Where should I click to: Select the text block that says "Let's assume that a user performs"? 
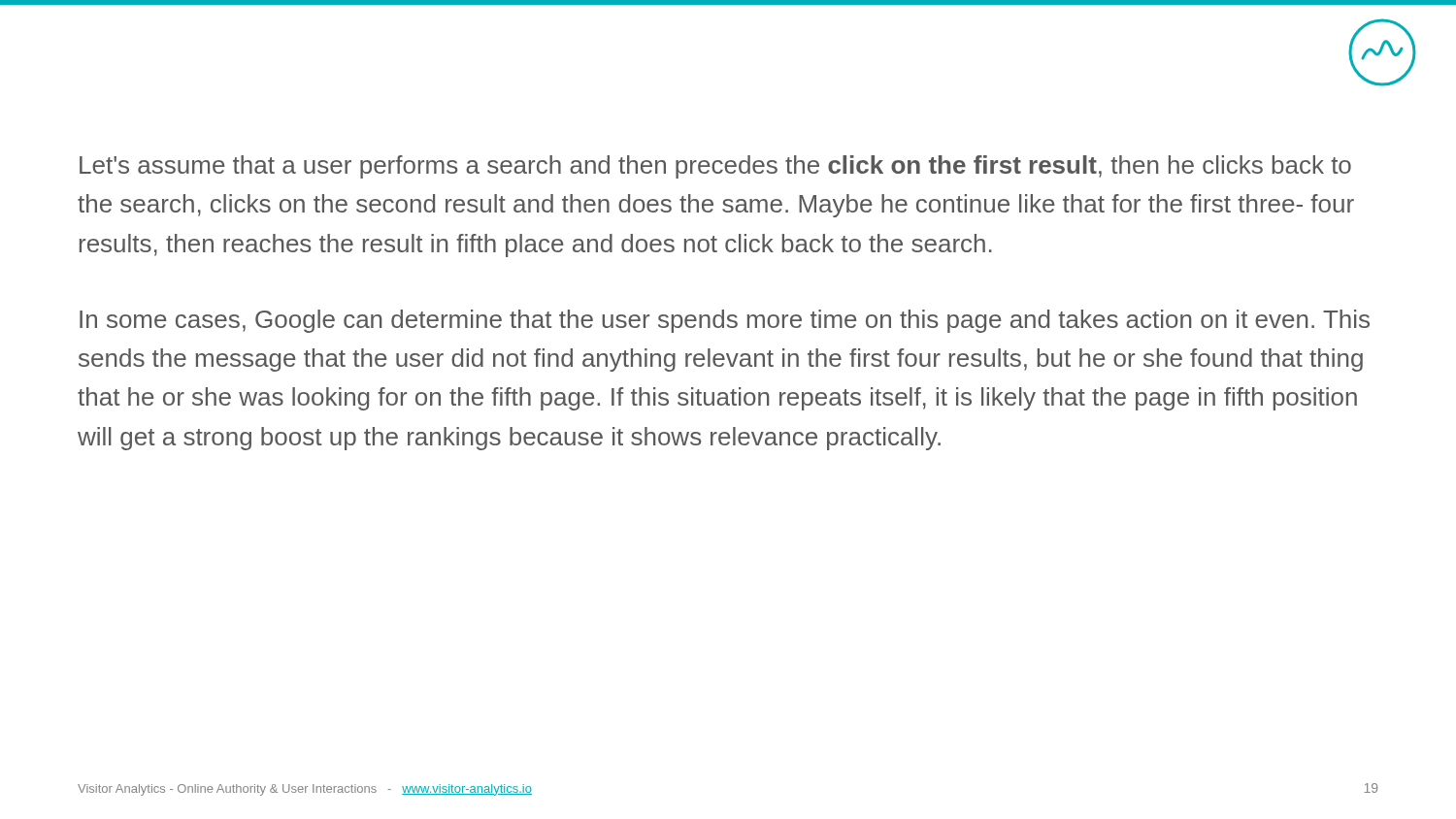click(716, 204)
